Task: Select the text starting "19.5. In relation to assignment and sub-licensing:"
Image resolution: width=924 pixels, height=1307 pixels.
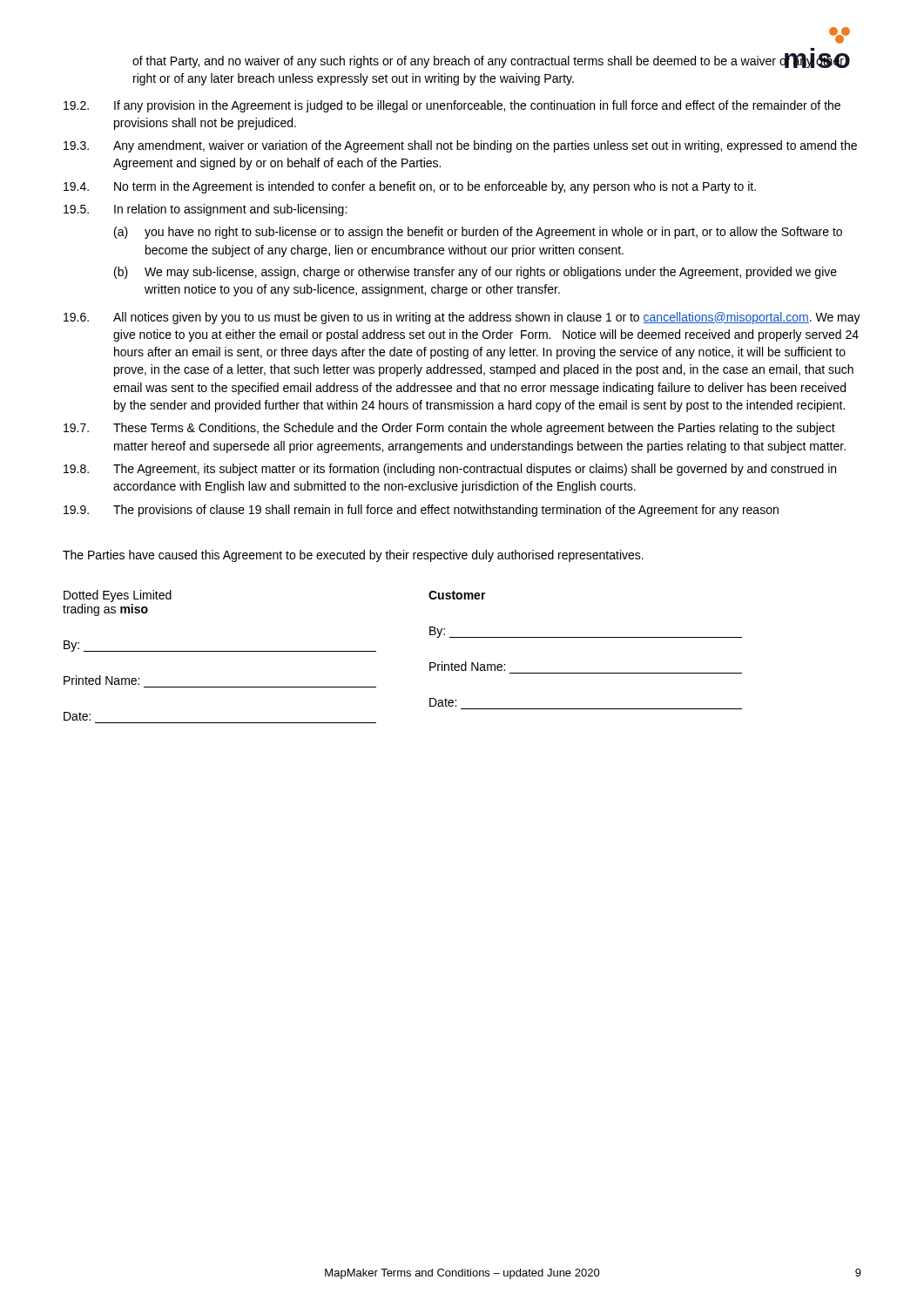Action: tap(462, 252)
